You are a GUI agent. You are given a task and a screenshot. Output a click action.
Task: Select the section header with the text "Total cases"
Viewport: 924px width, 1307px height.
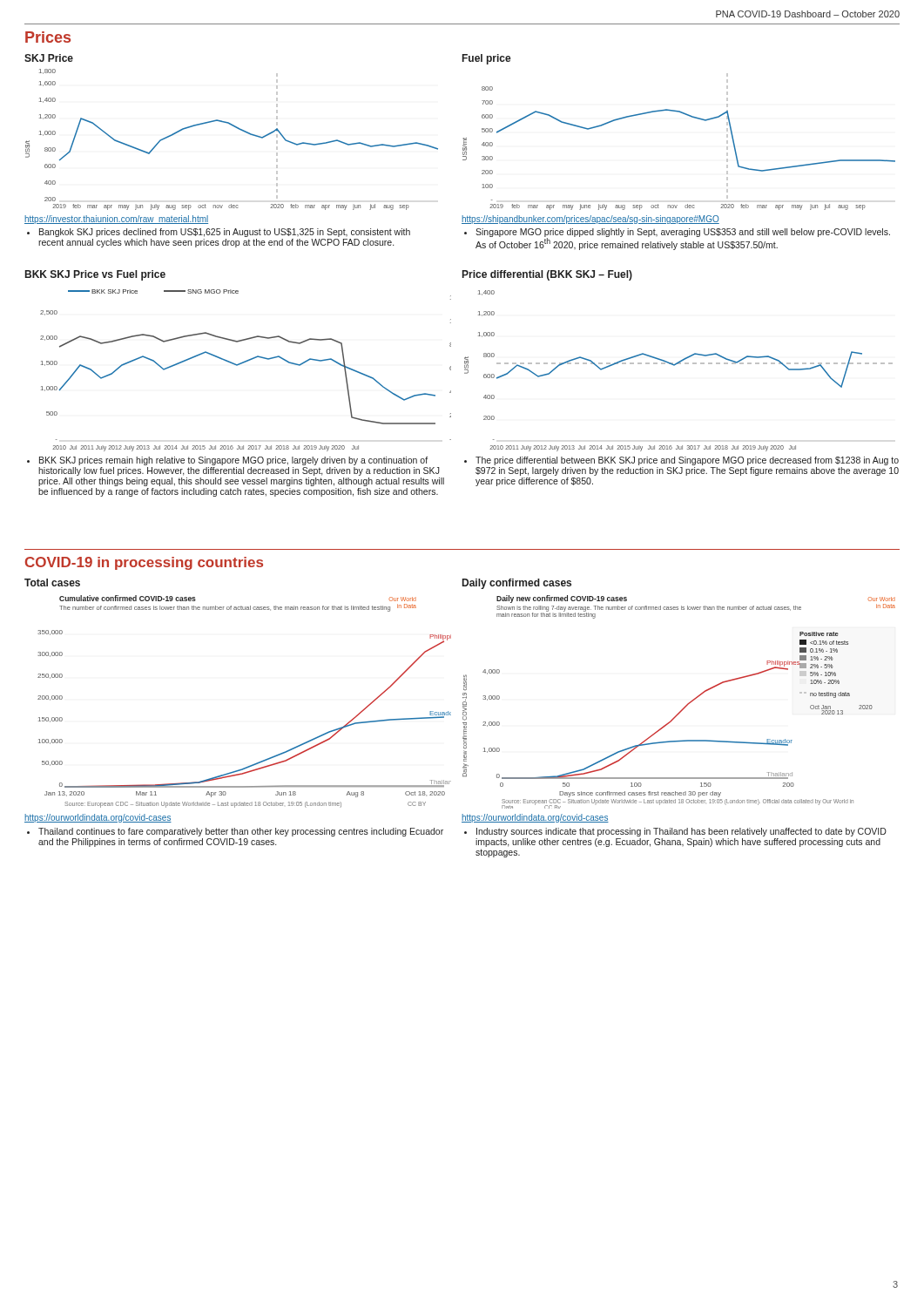click(52, 583)
